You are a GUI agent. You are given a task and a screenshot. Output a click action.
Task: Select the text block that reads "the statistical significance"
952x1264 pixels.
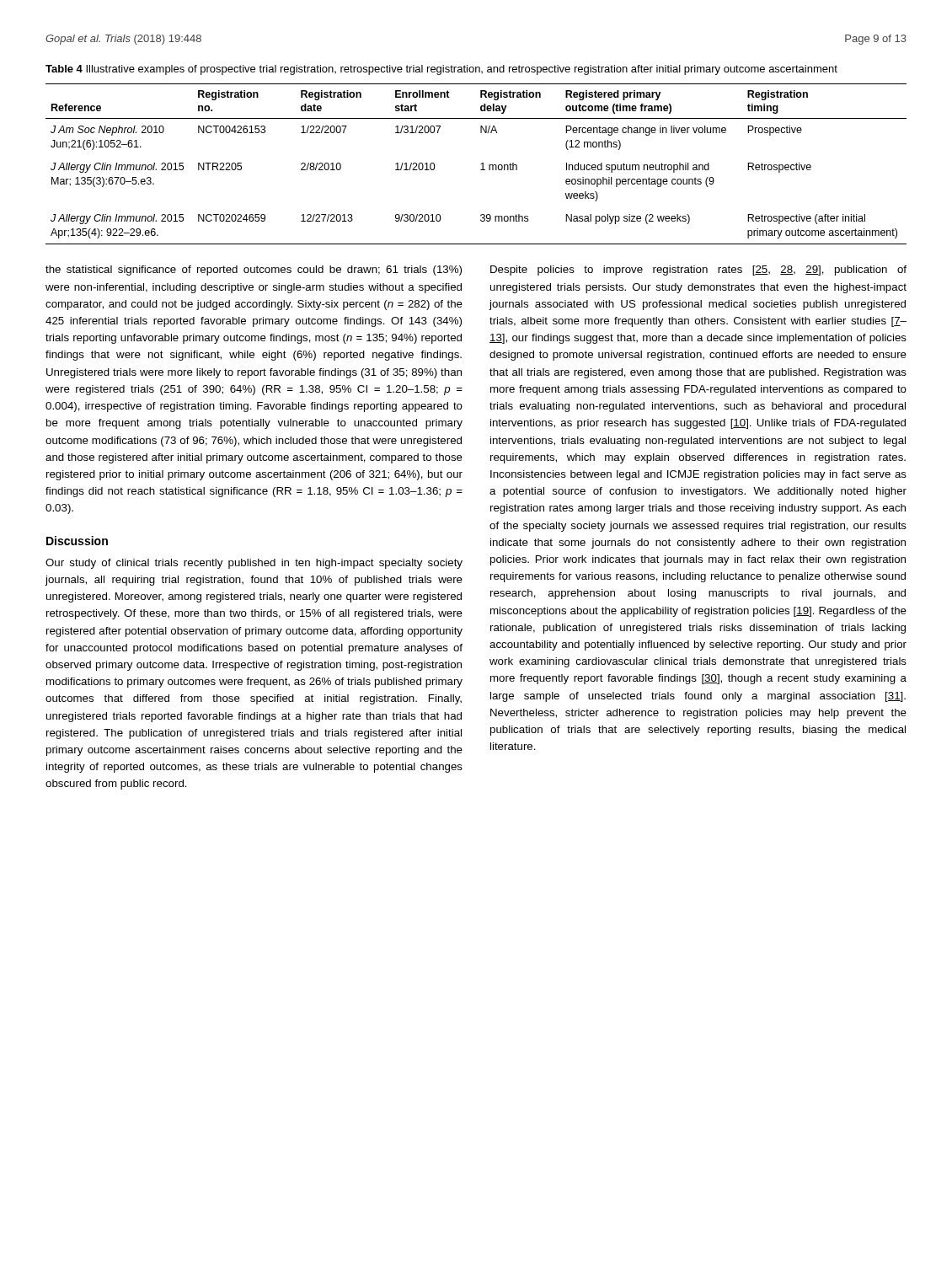254,389
